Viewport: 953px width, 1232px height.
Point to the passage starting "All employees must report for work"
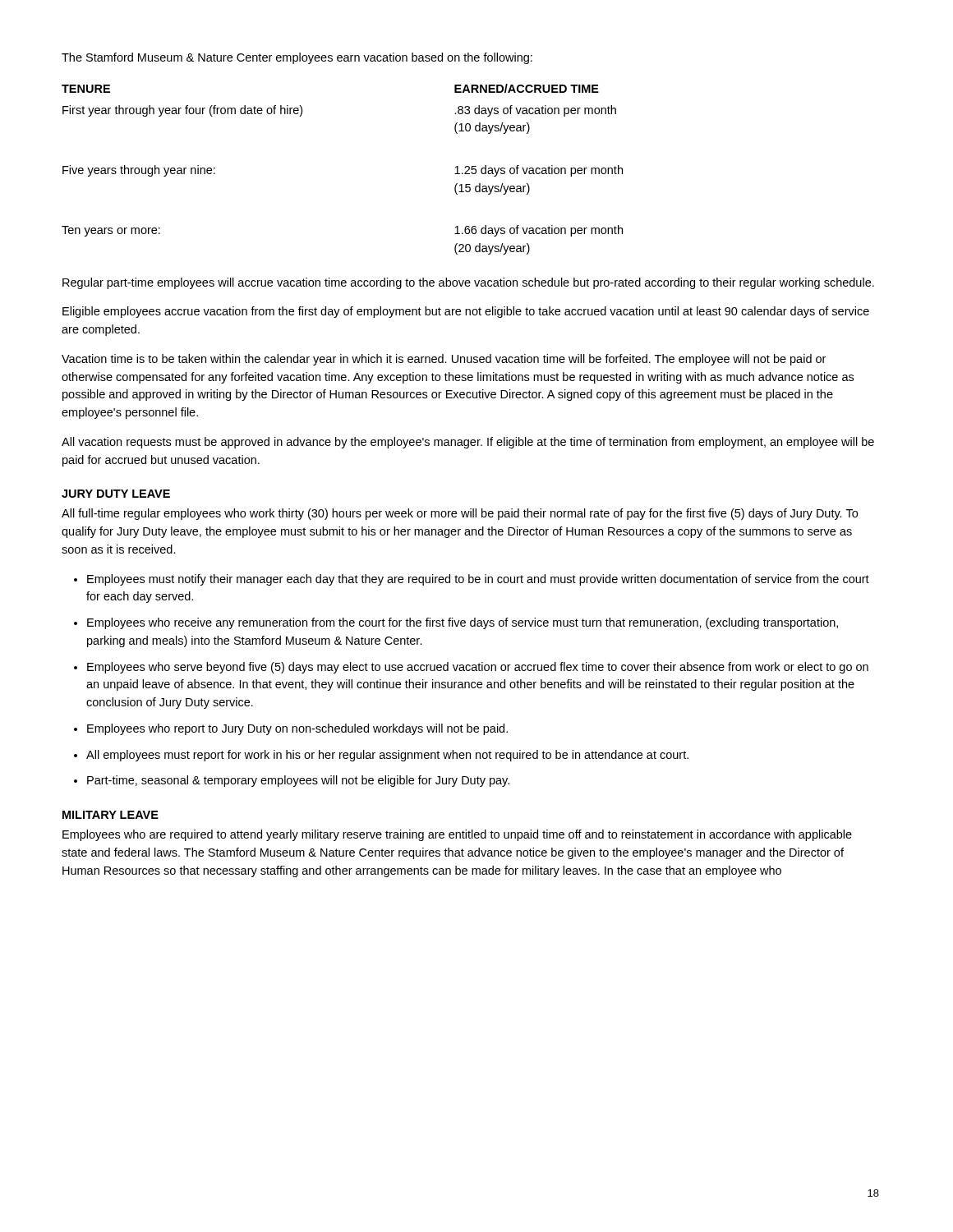click(x=388, y=754)
